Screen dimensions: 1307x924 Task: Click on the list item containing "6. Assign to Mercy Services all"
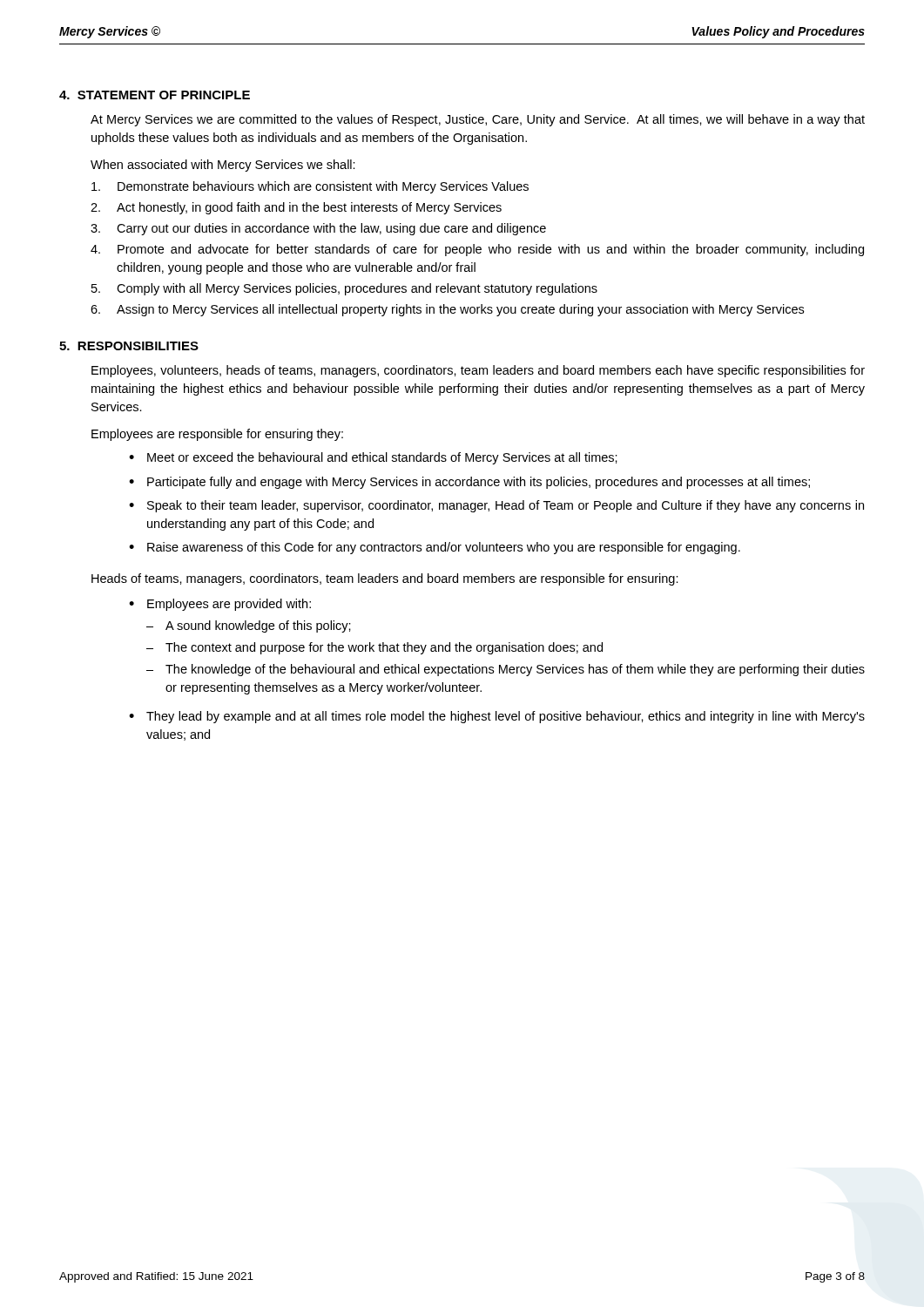(x=448, y=310)
